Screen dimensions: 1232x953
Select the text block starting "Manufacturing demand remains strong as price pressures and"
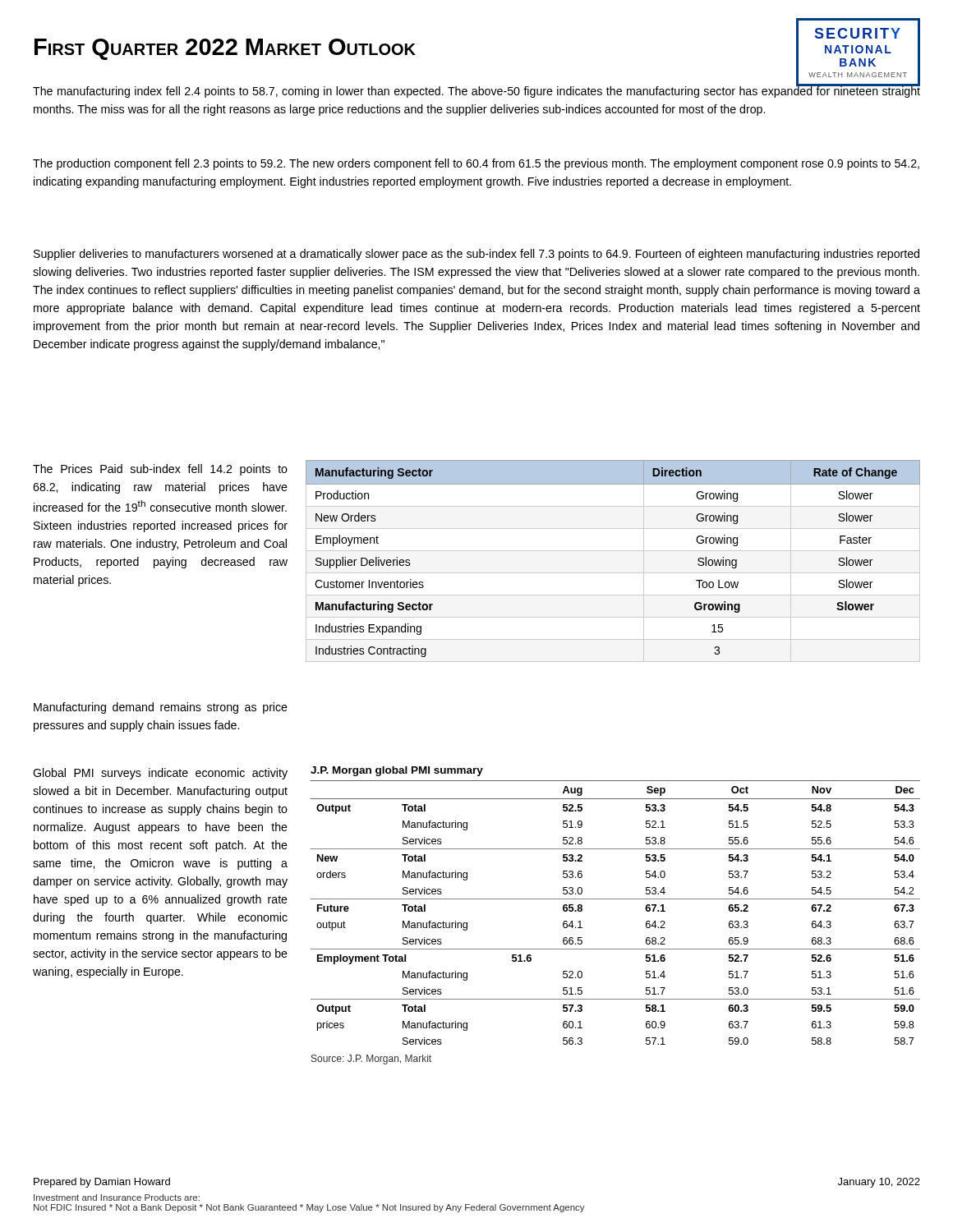pos(160,716)
